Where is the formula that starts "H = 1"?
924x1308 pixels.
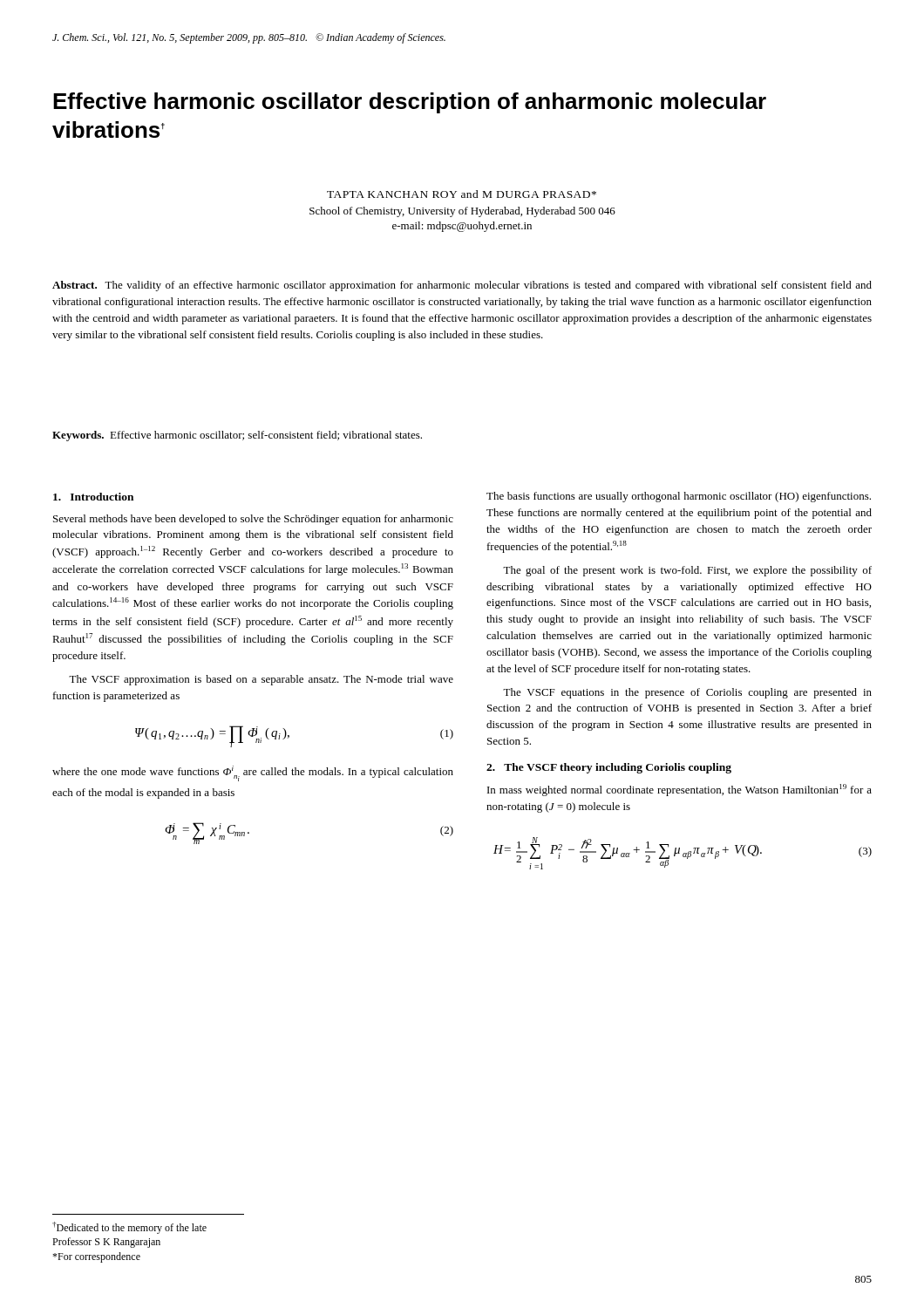pyautogui.click(x=679, y=852)
